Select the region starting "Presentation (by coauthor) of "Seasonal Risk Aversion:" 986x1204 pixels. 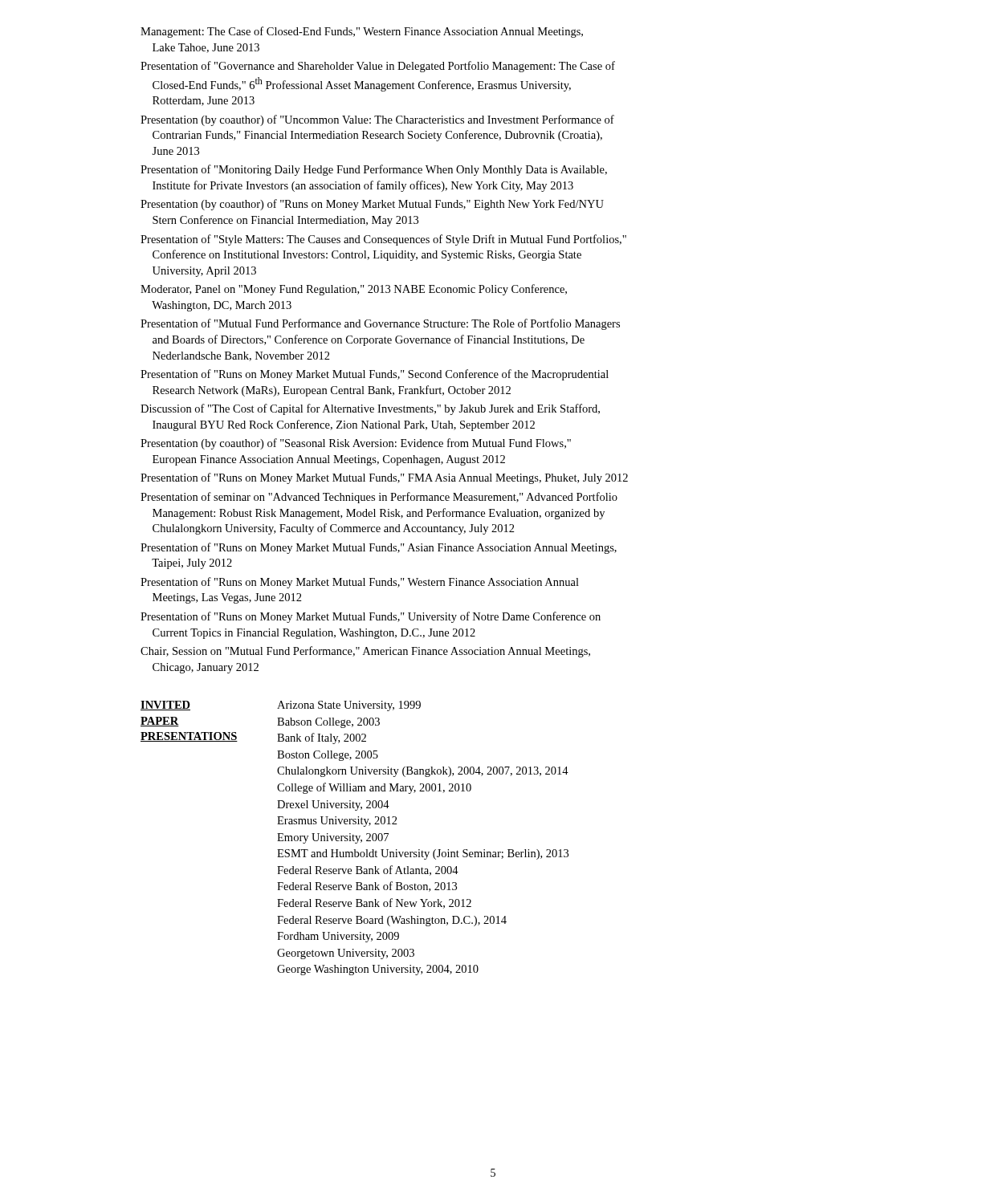pos(356,451)
